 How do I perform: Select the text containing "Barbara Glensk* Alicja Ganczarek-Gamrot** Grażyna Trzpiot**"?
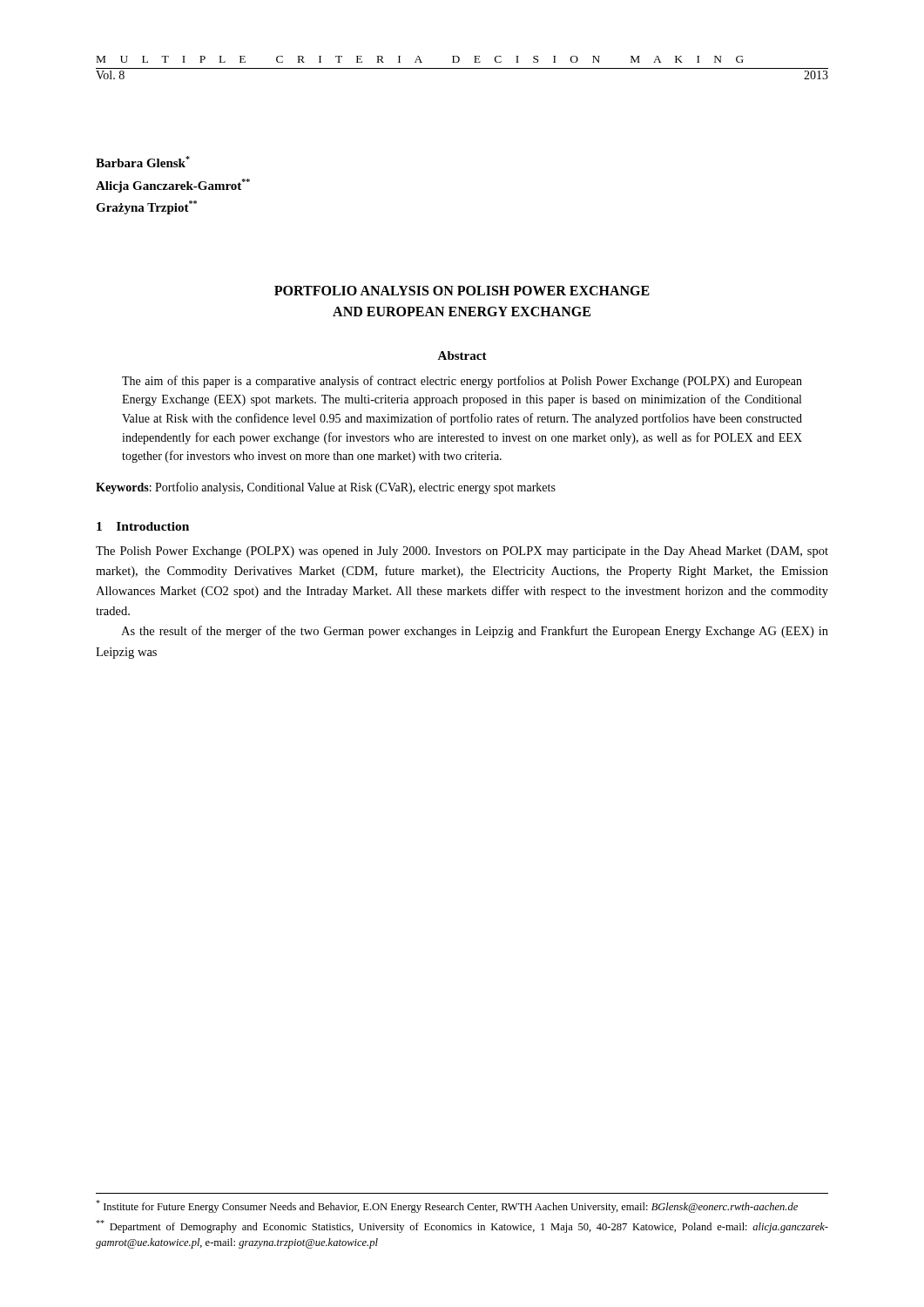[173, 184]
